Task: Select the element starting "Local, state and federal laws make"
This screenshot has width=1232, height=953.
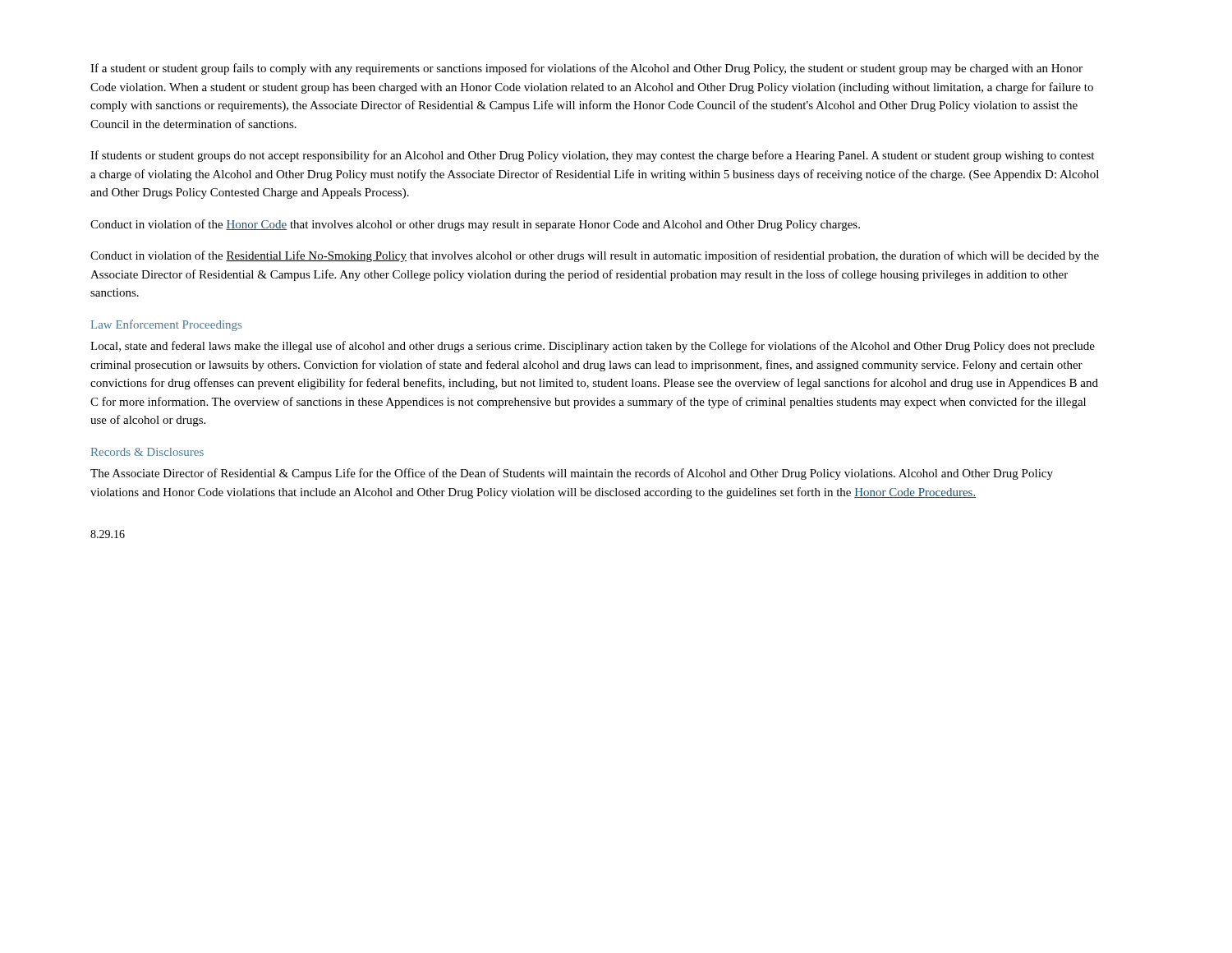Action: (x=595, y=383)
